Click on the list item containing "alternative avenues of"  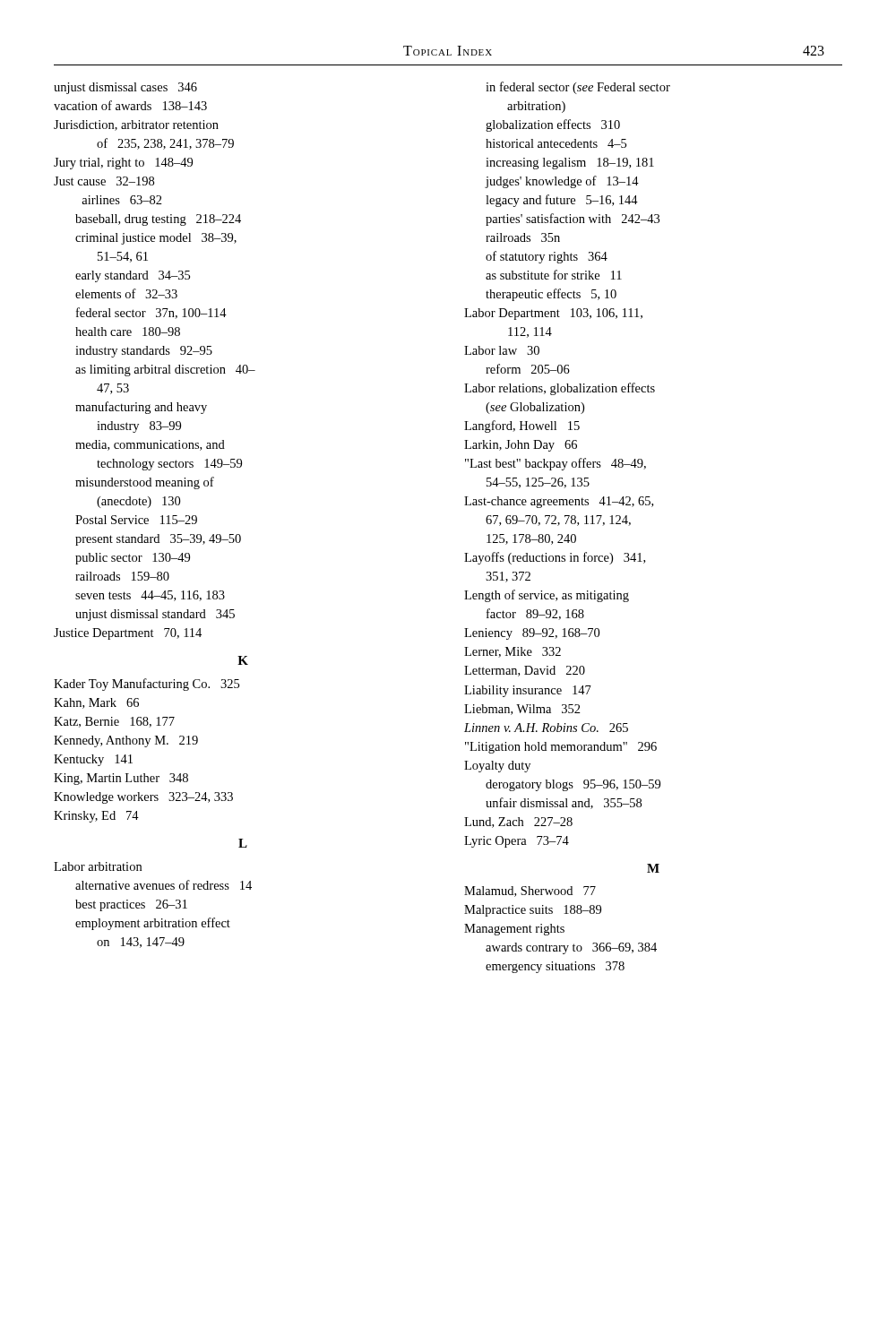[x=164, y=885]
